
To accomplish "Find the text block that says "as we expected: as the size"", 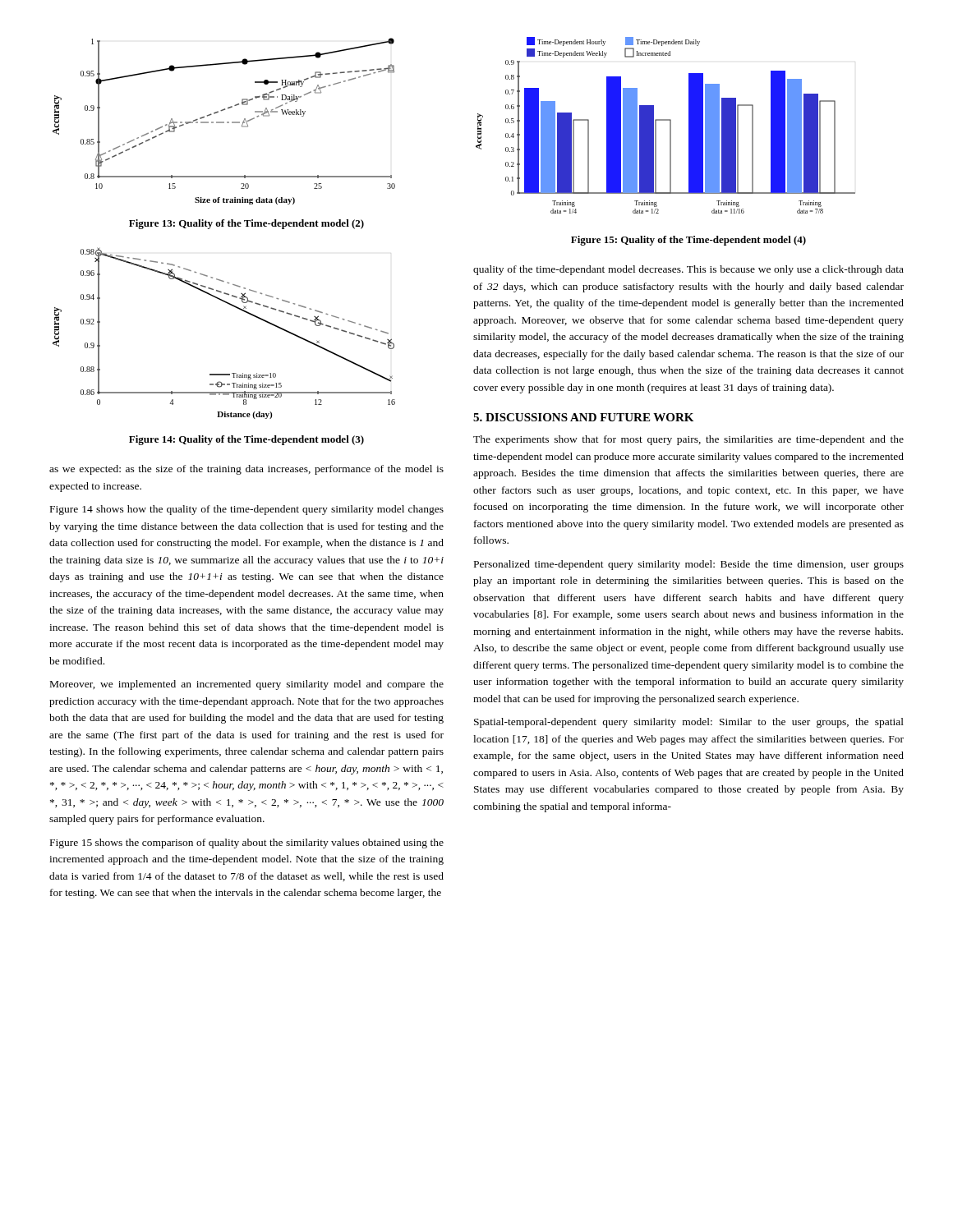I will [x=246, y=477].
